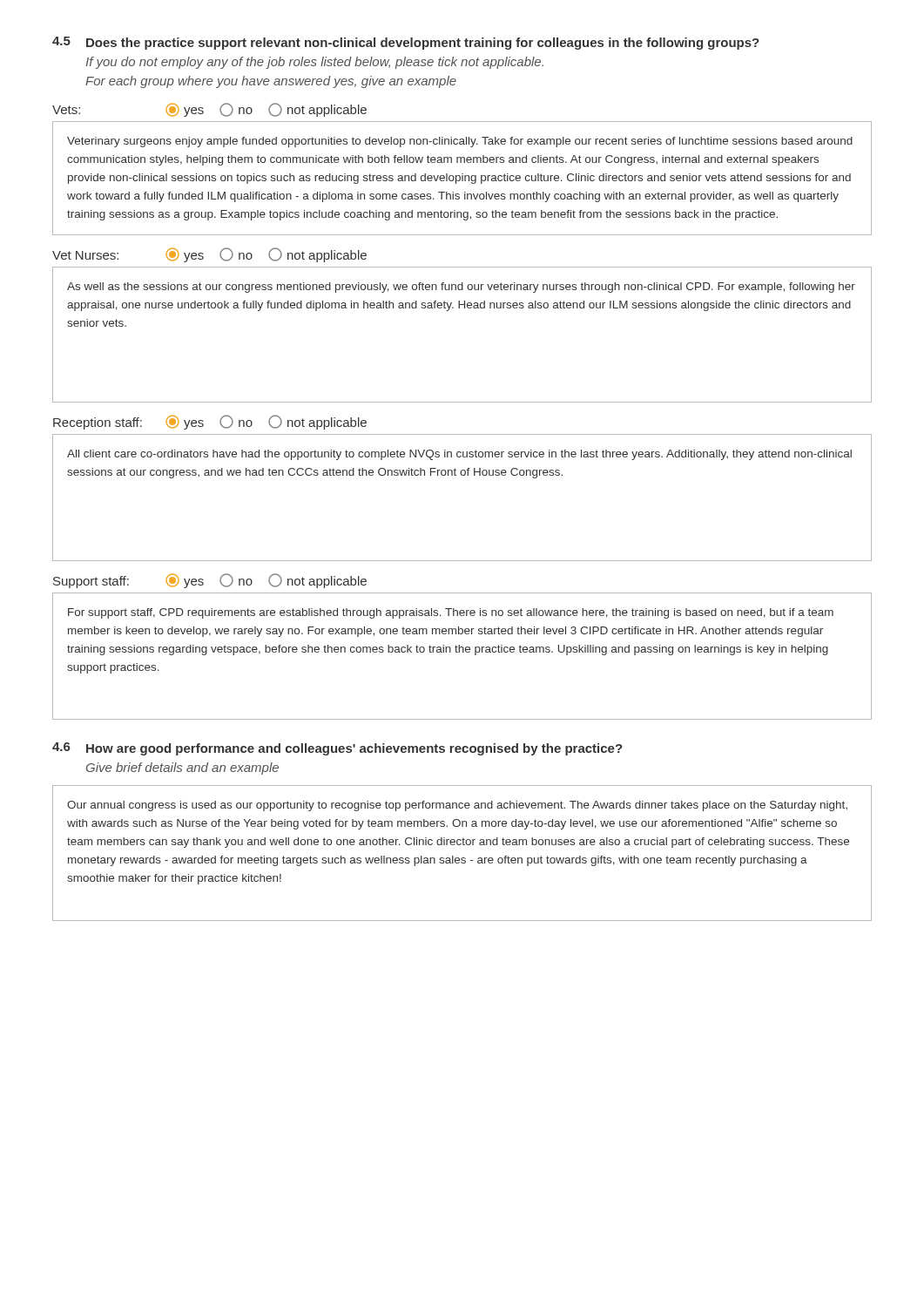Select the region starting "For support staff,"
Screen dimensions: 1307x924
click(450, 639)
